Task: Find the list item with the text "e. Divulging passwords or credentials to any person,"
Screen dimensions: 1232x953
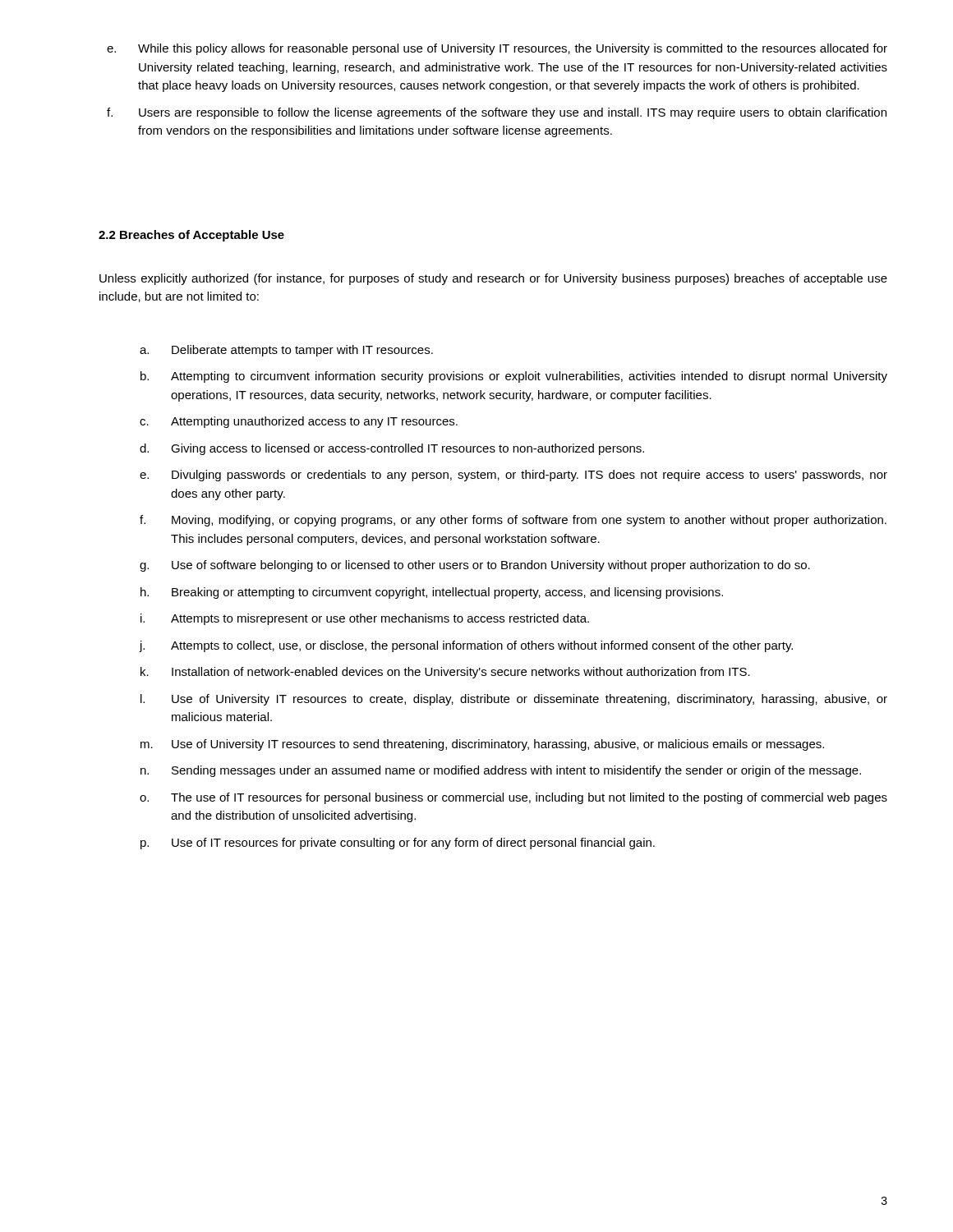Action: (x=493, y=484)
